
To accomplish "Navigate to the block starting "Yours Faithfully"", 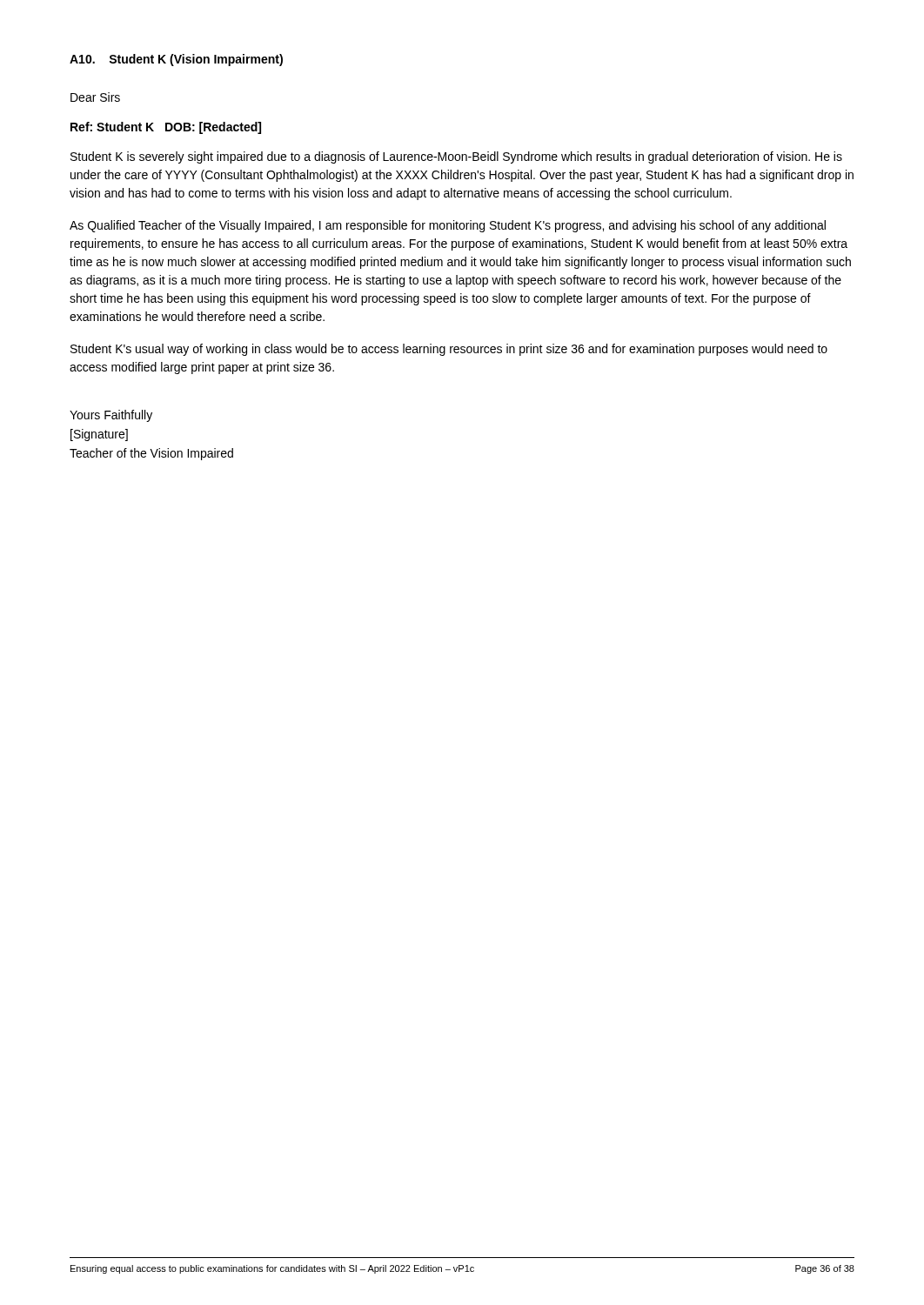I will [111, 415].
